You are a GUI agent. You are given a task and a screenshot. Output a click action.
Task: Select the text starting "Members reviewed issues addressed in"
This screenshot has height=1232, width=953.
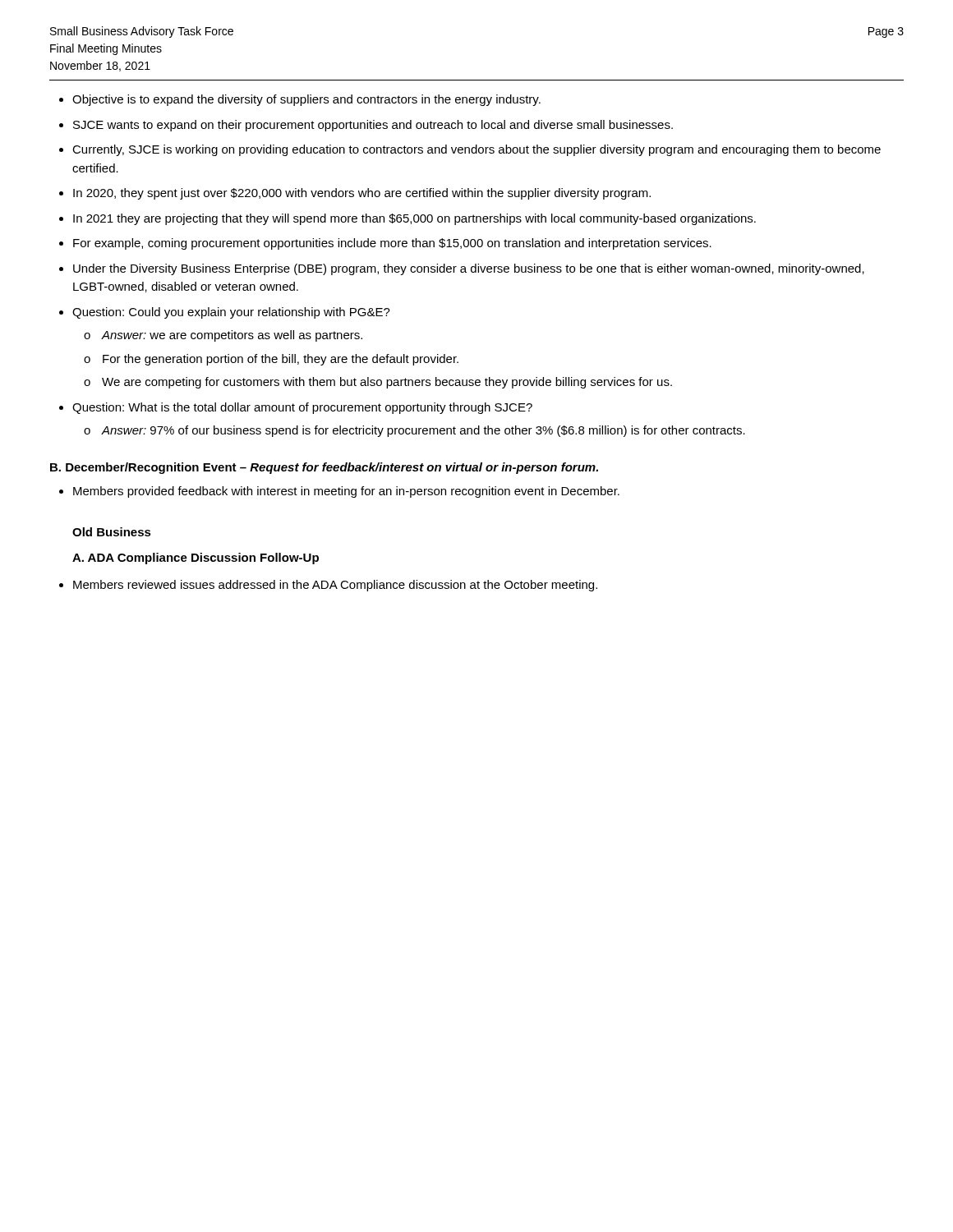(488, 585)
